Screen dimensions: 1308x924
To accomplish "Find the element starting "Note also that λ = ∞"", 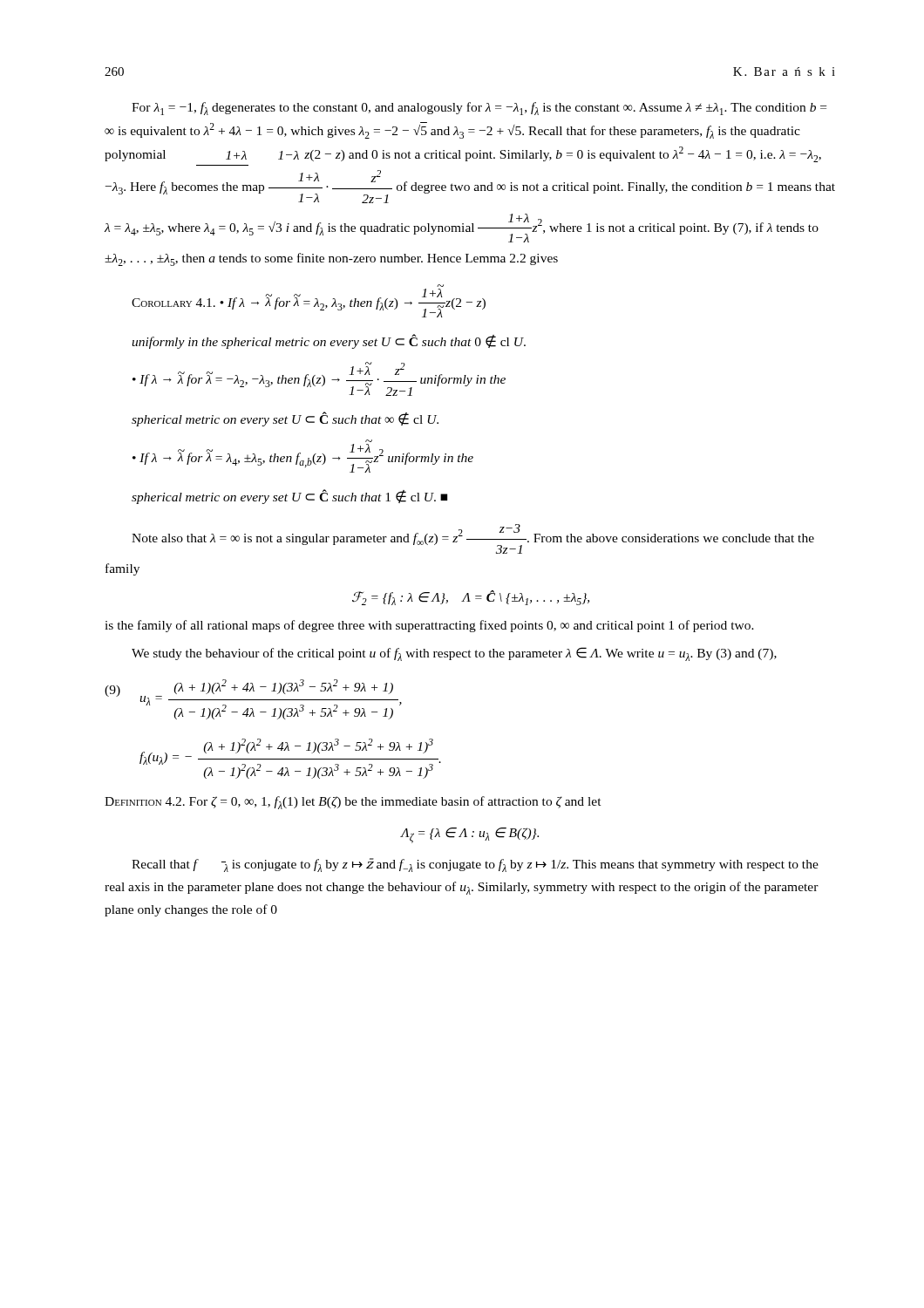I will 471,549.
